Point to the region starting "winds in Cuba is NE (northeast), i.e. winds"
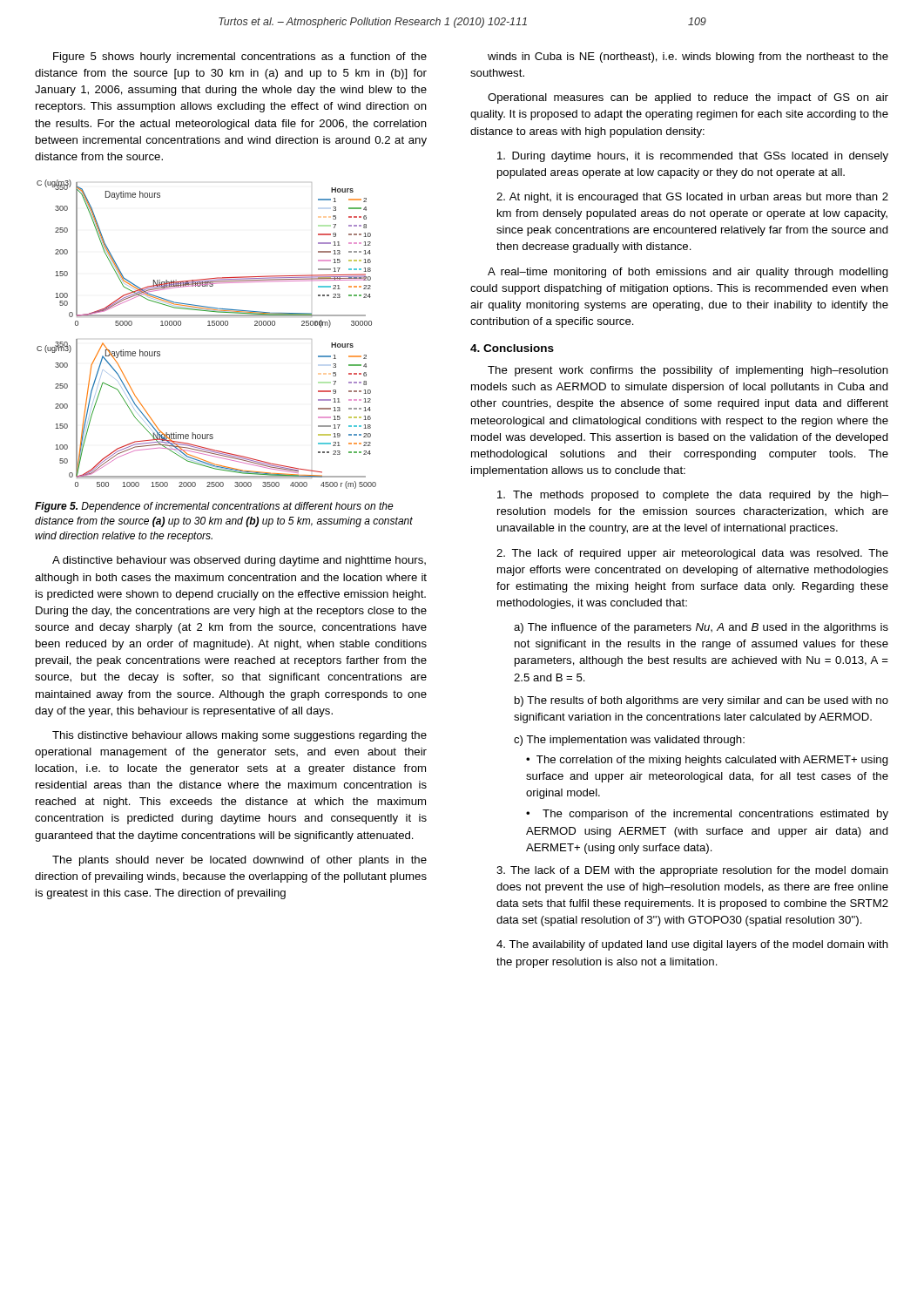924x1307 pixels. tap(679, 94)
